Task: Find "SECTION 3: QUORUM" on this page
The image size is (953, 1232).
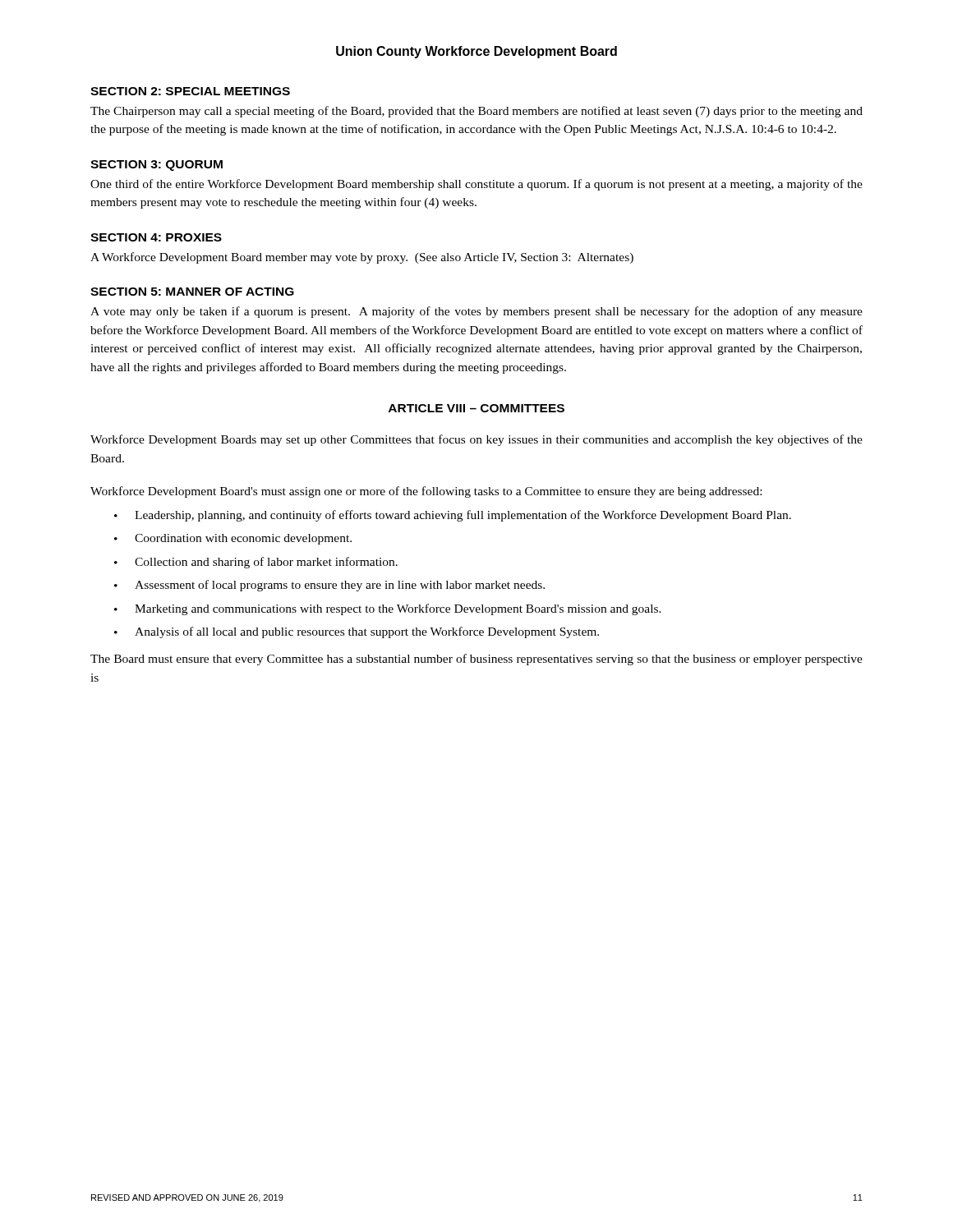Action: (x=157, y=164)
